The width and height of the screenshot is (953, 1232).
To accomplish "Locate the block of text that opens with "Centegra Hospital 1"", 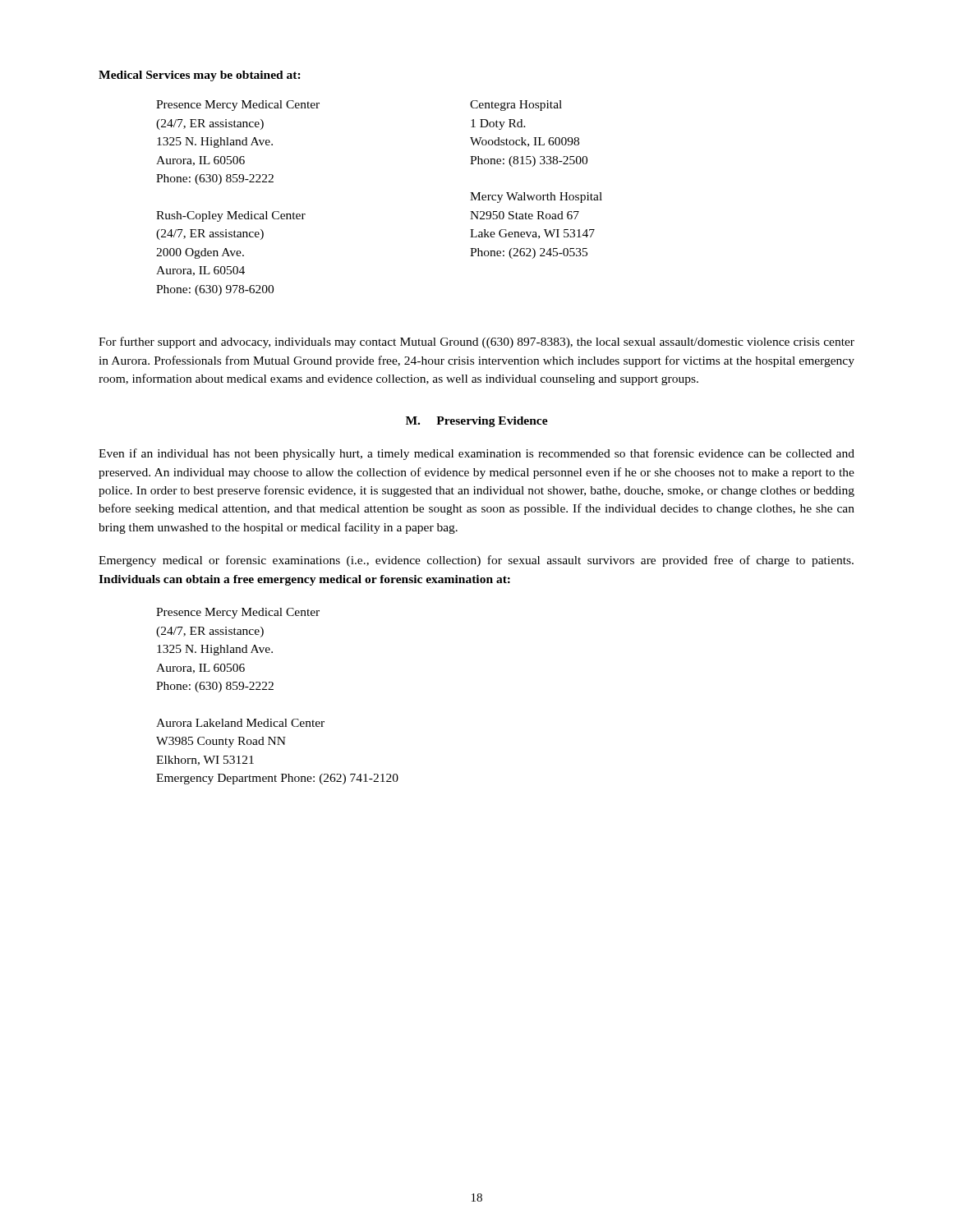I will (x=529, y=132).
